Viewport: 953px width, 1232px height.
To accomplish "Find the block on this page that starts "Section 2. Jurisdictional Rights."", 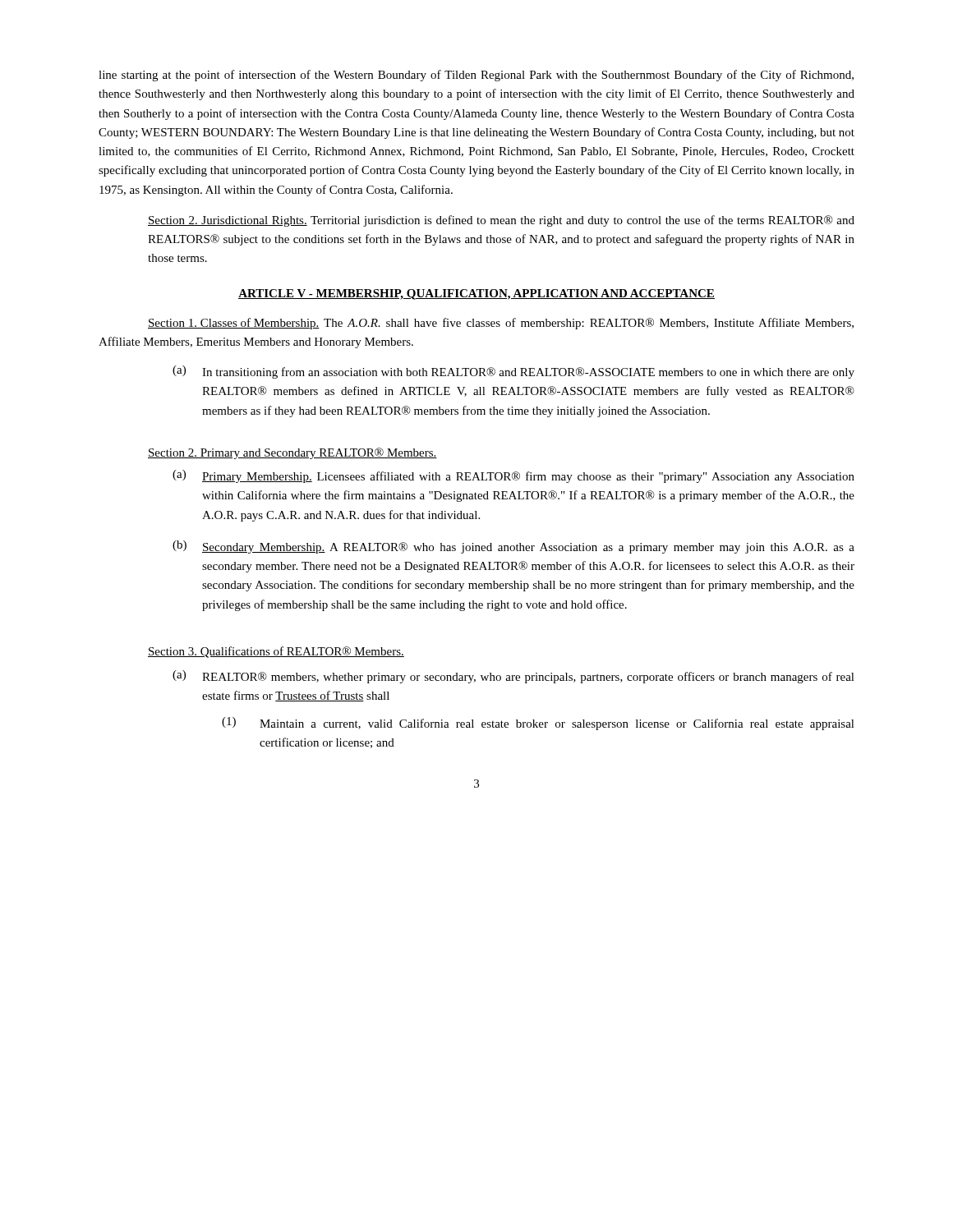I will 501,239.
